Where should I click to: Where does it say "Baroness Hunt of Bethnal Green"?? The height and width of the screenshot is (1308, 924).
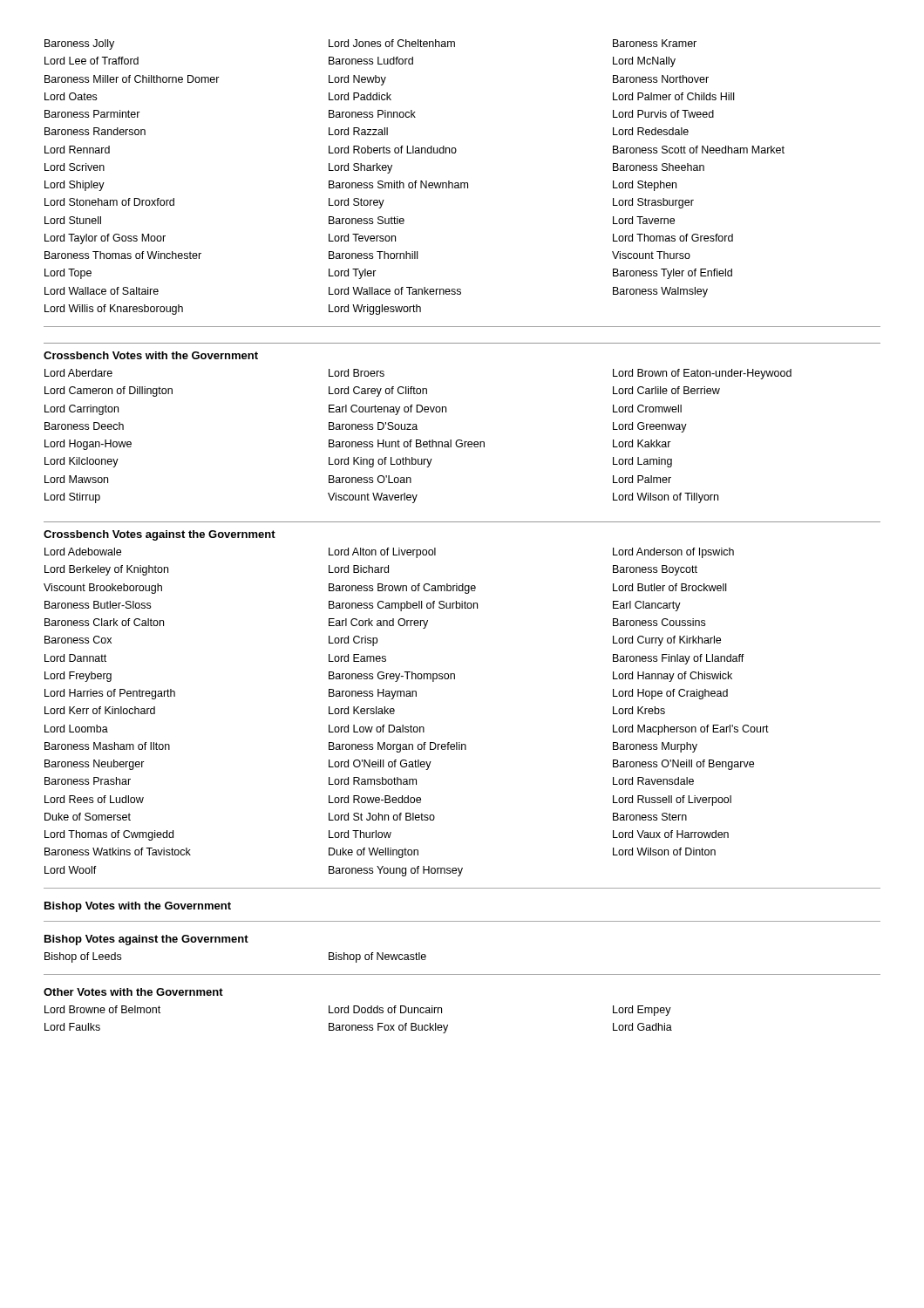pyautogui.click(x=407, y=444)
